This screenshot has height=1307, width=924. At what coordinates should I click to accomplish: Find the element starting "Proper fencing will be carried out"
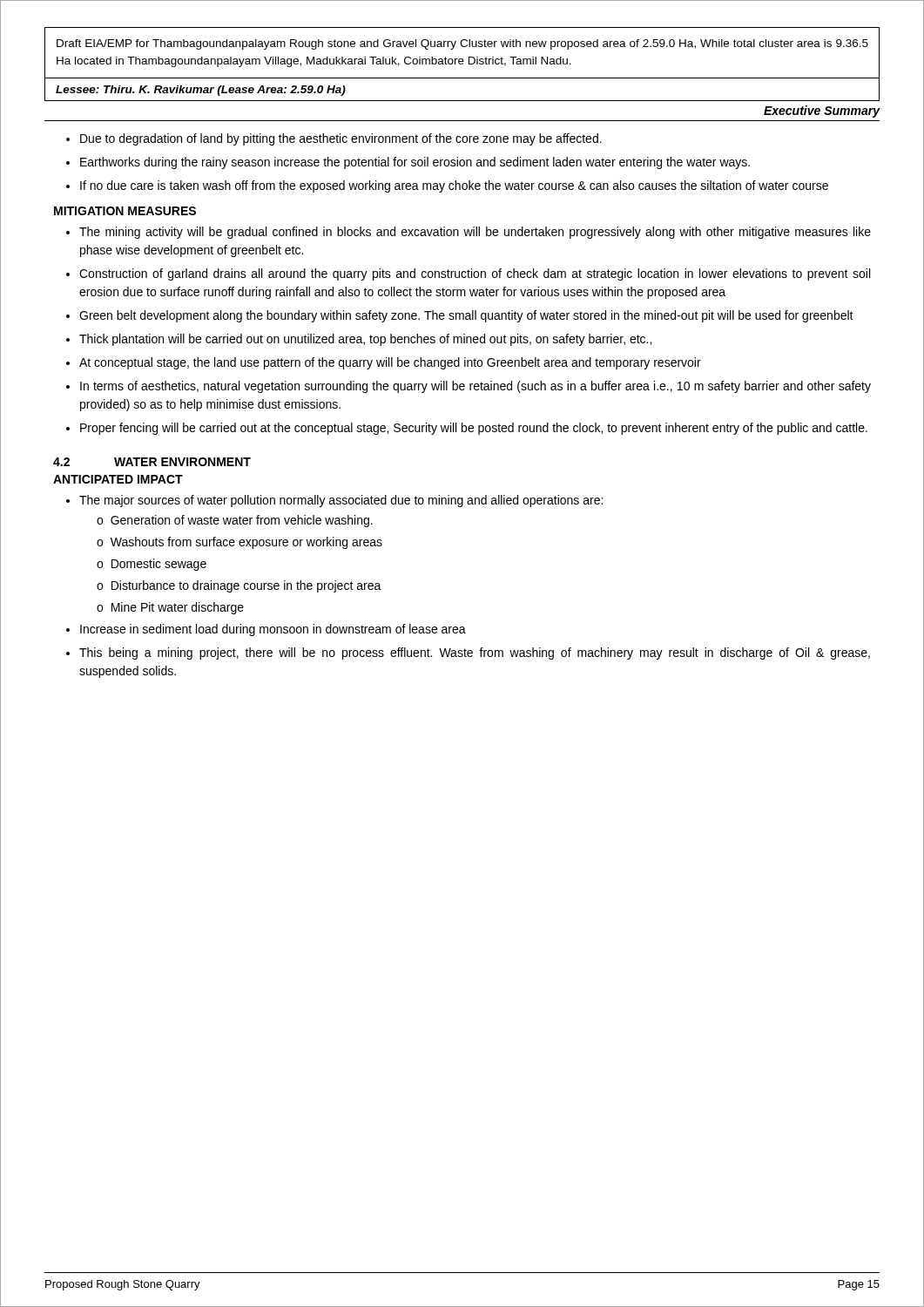click(x=474, y=427)
